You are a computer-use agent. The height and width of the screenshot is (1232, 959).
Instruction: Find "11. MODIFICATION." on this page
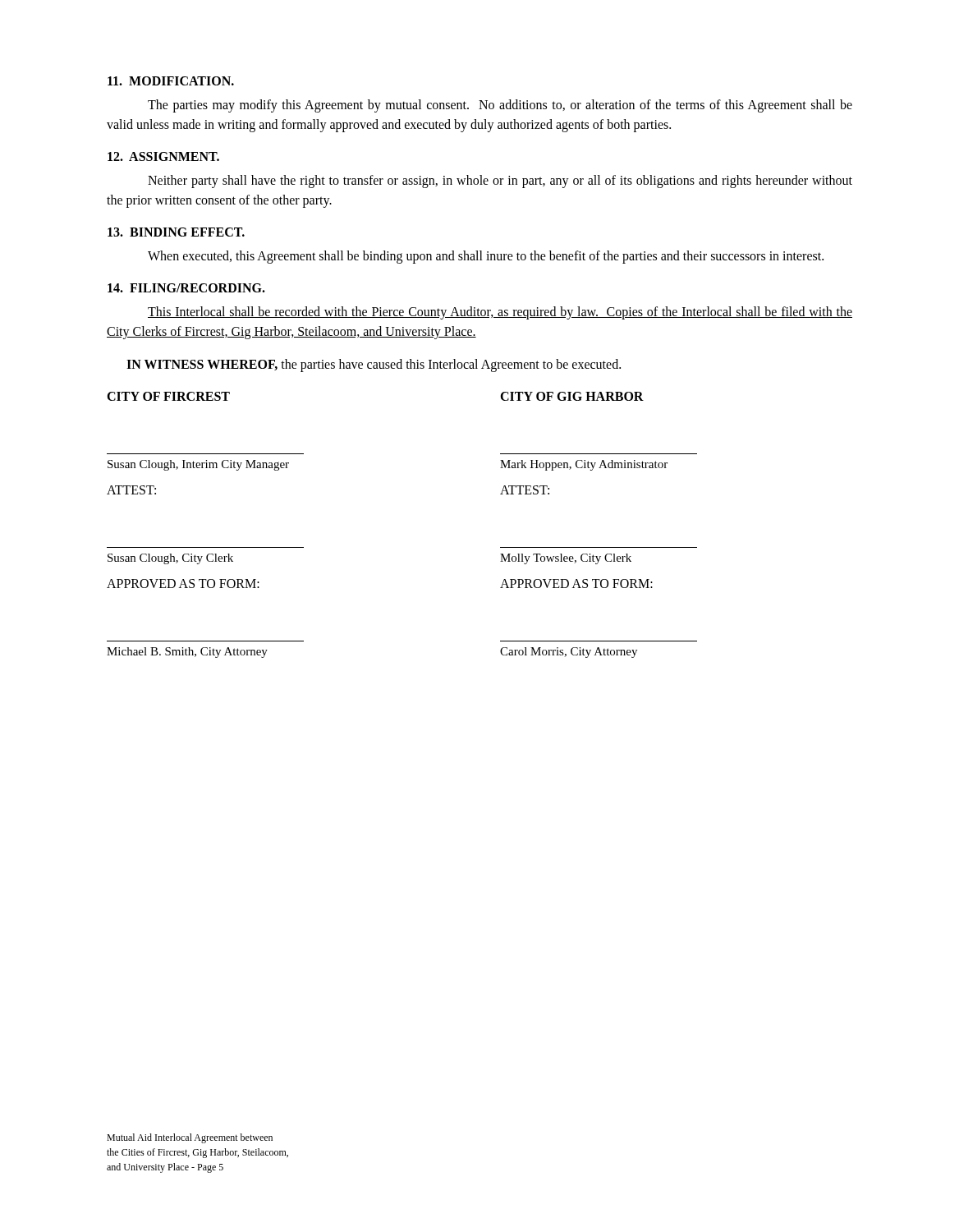click(x=170, y=81)
